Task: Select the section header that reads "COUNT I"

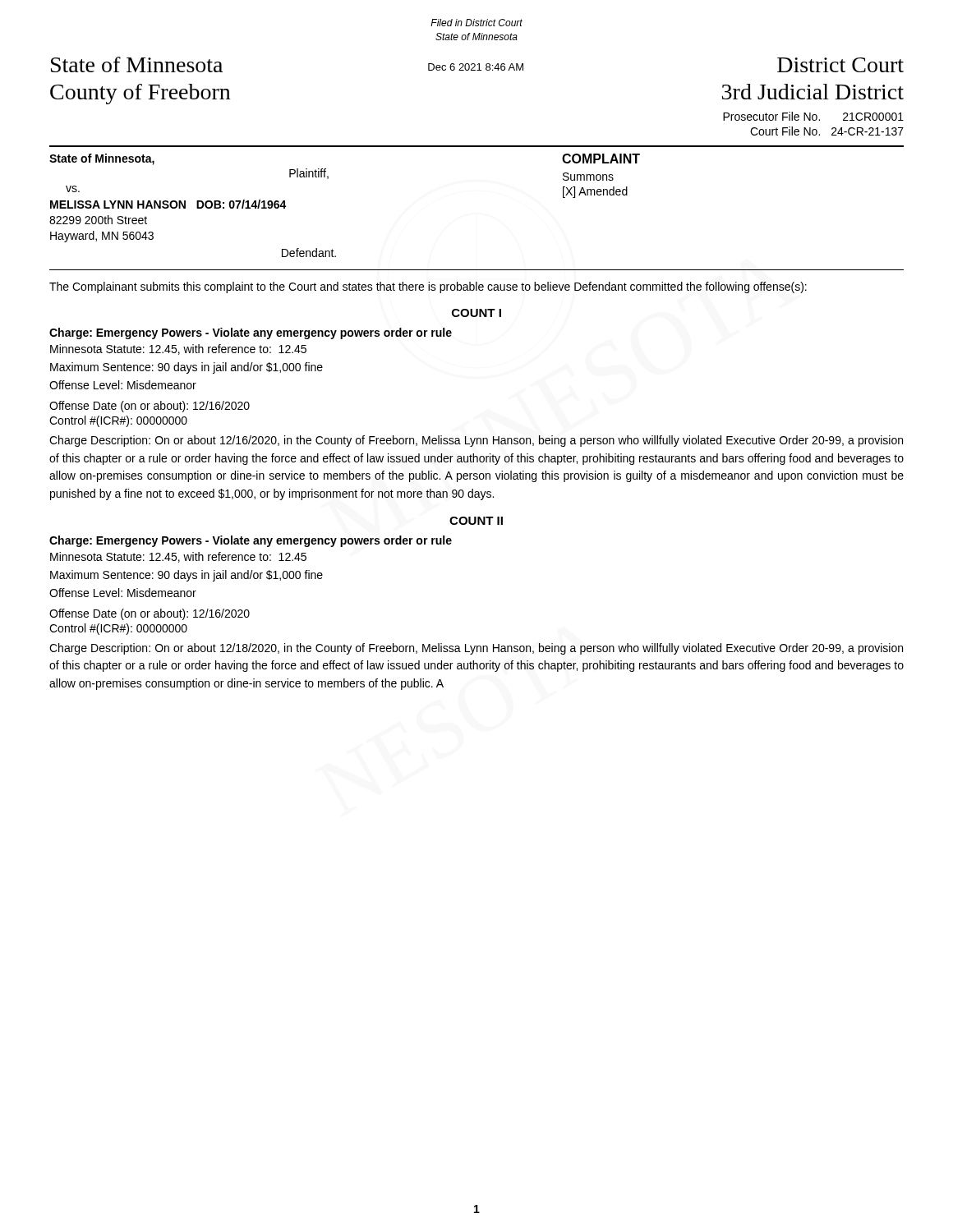Action: click(x=476, y=312)
